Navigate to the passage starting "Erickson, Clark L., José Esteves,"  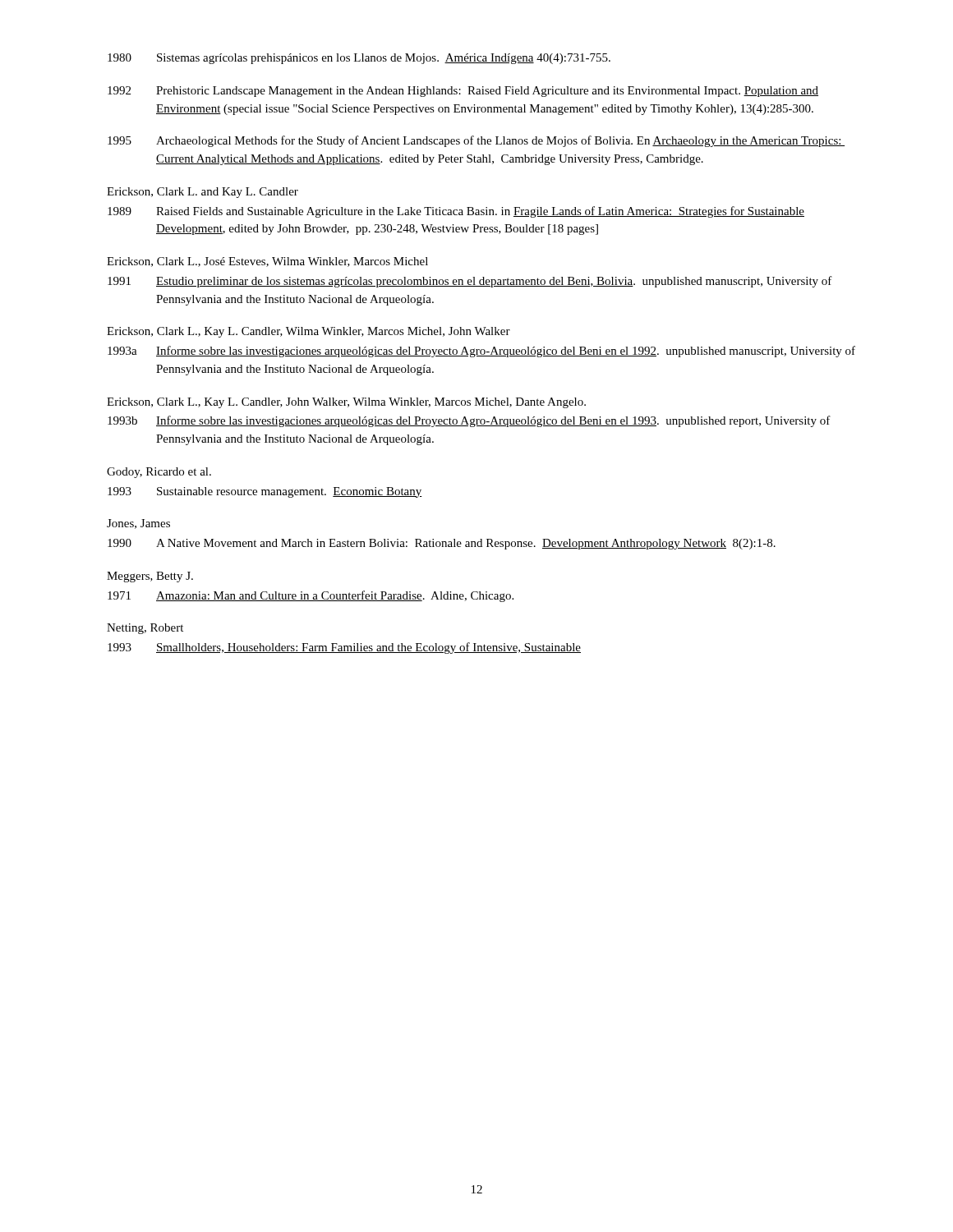(x=268, y=261)
